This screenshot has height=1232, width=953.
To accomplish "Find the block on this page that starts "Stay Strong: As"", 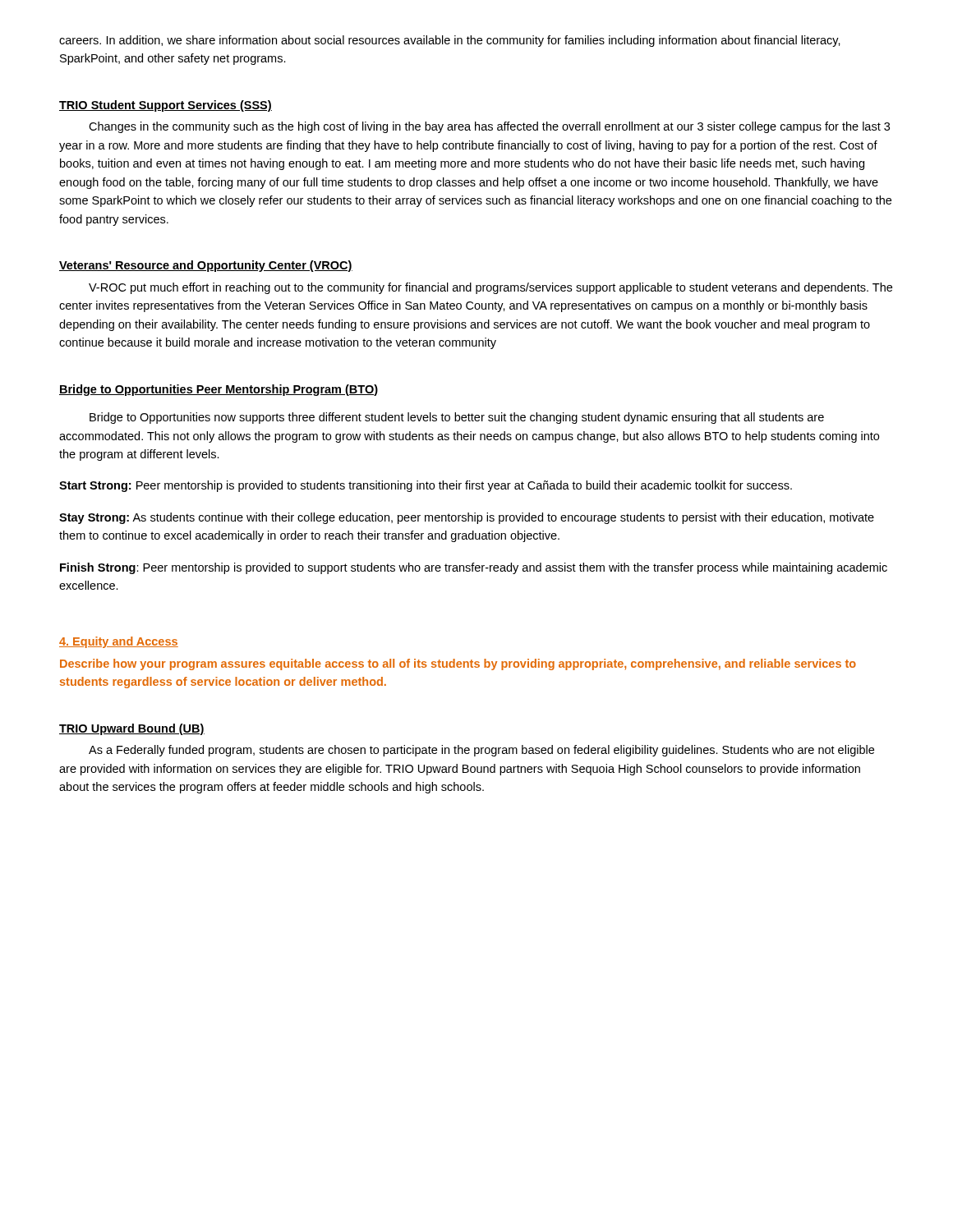I will (x=467, y=527).
